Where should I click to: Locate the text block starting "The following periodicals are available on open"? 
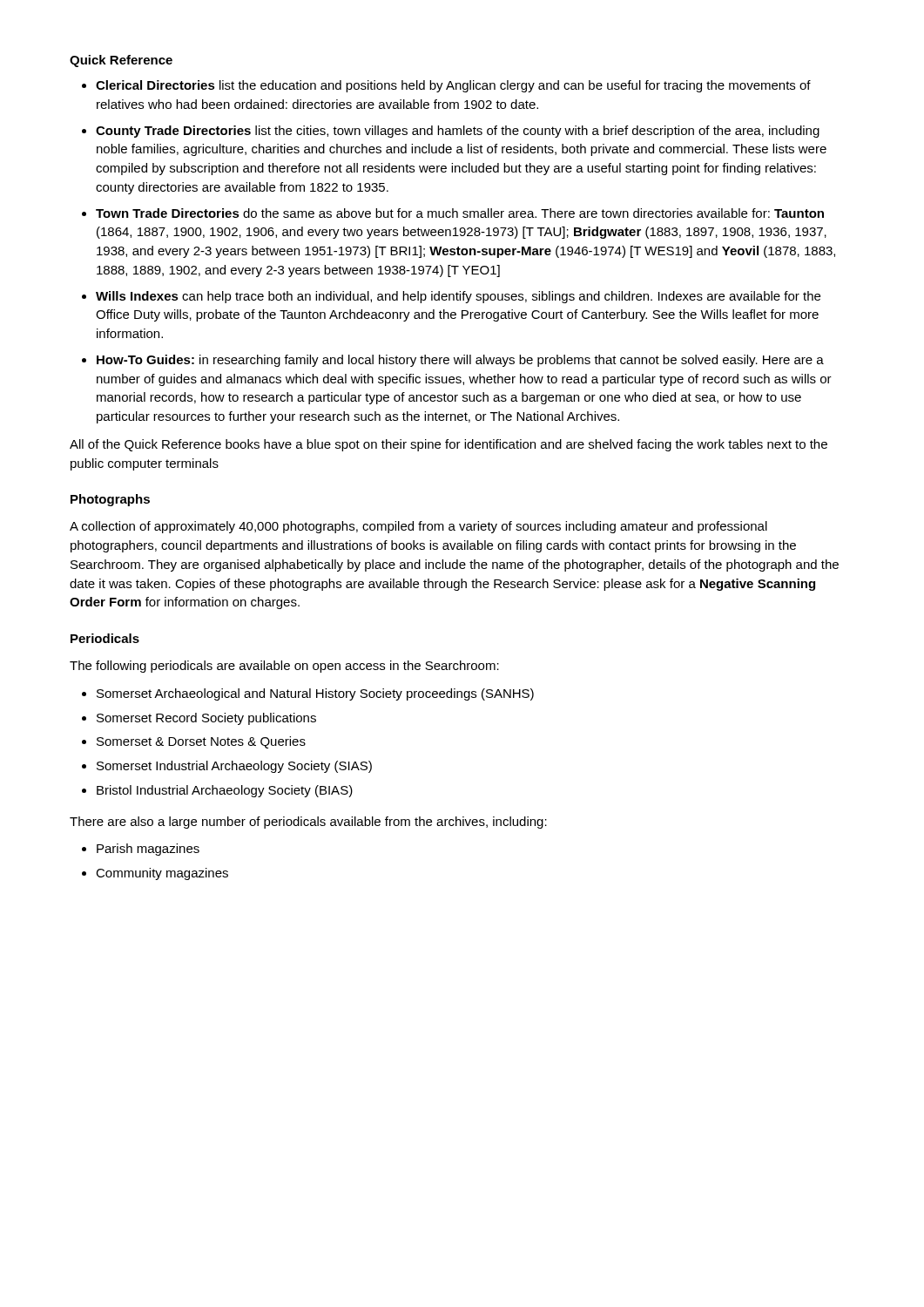[285, 665]
